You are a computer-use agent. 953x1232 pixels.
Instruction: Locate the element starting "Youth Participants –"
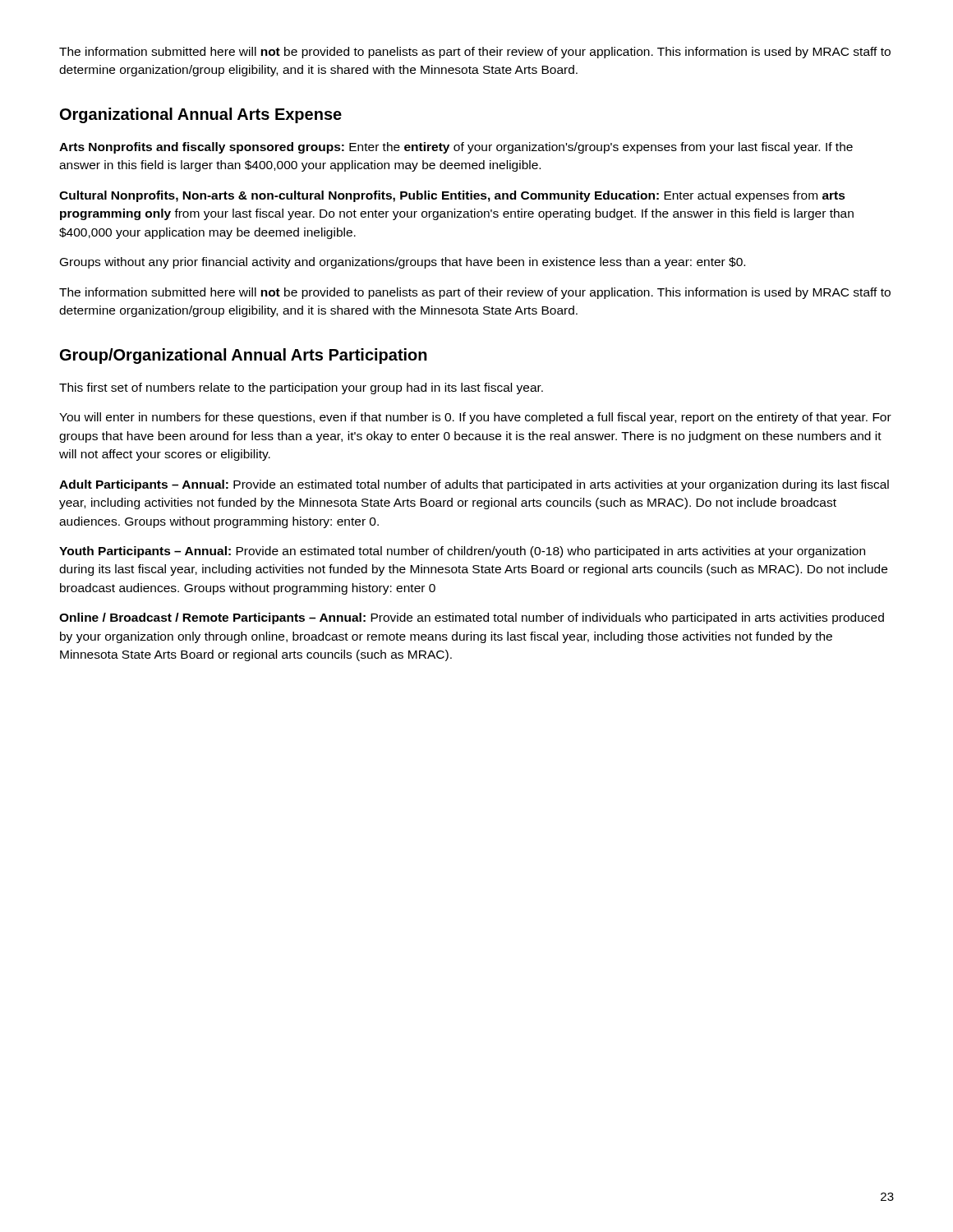click(x=476, y=570)
